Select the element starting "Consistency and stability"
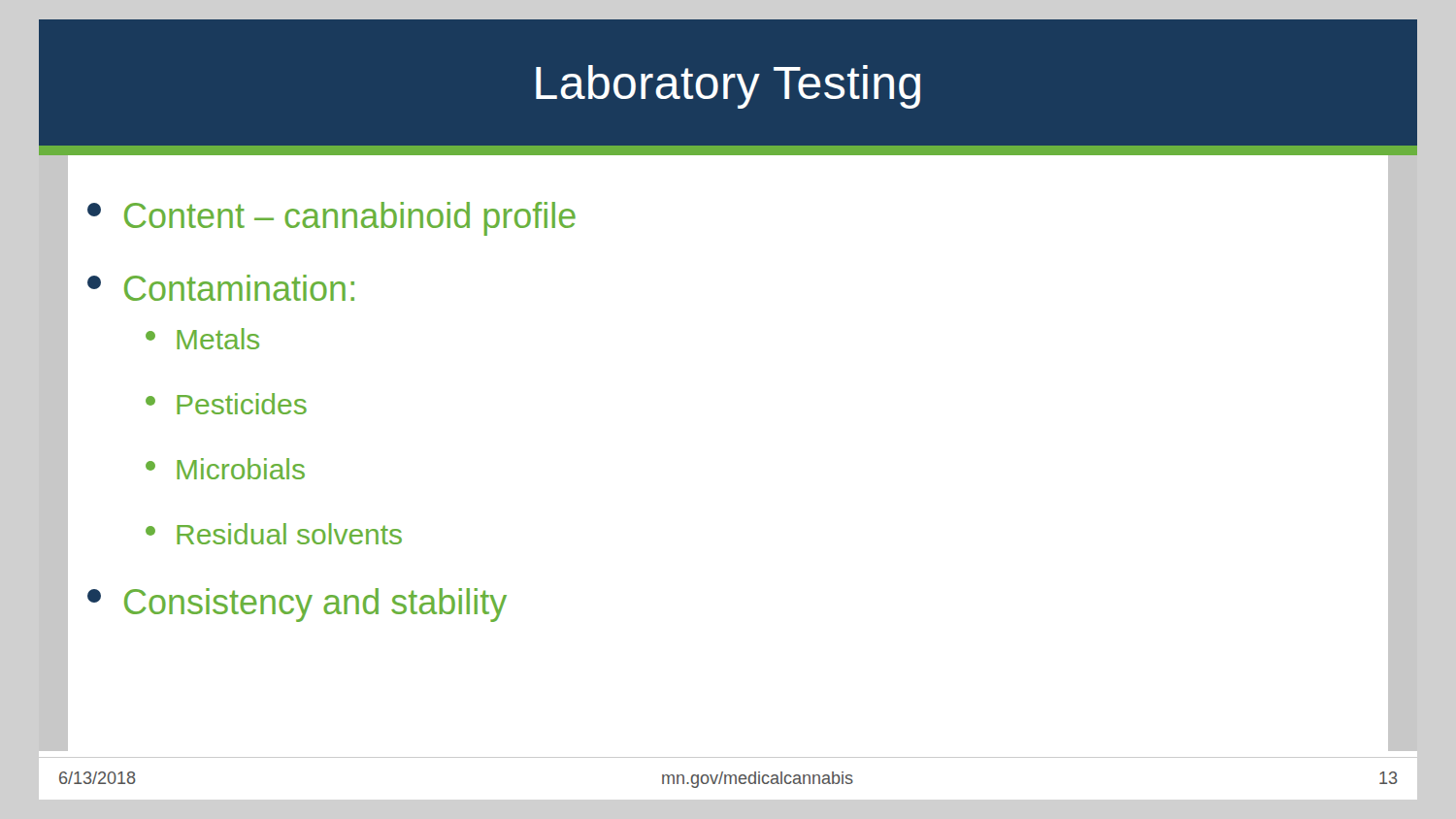 coord(297,603)
